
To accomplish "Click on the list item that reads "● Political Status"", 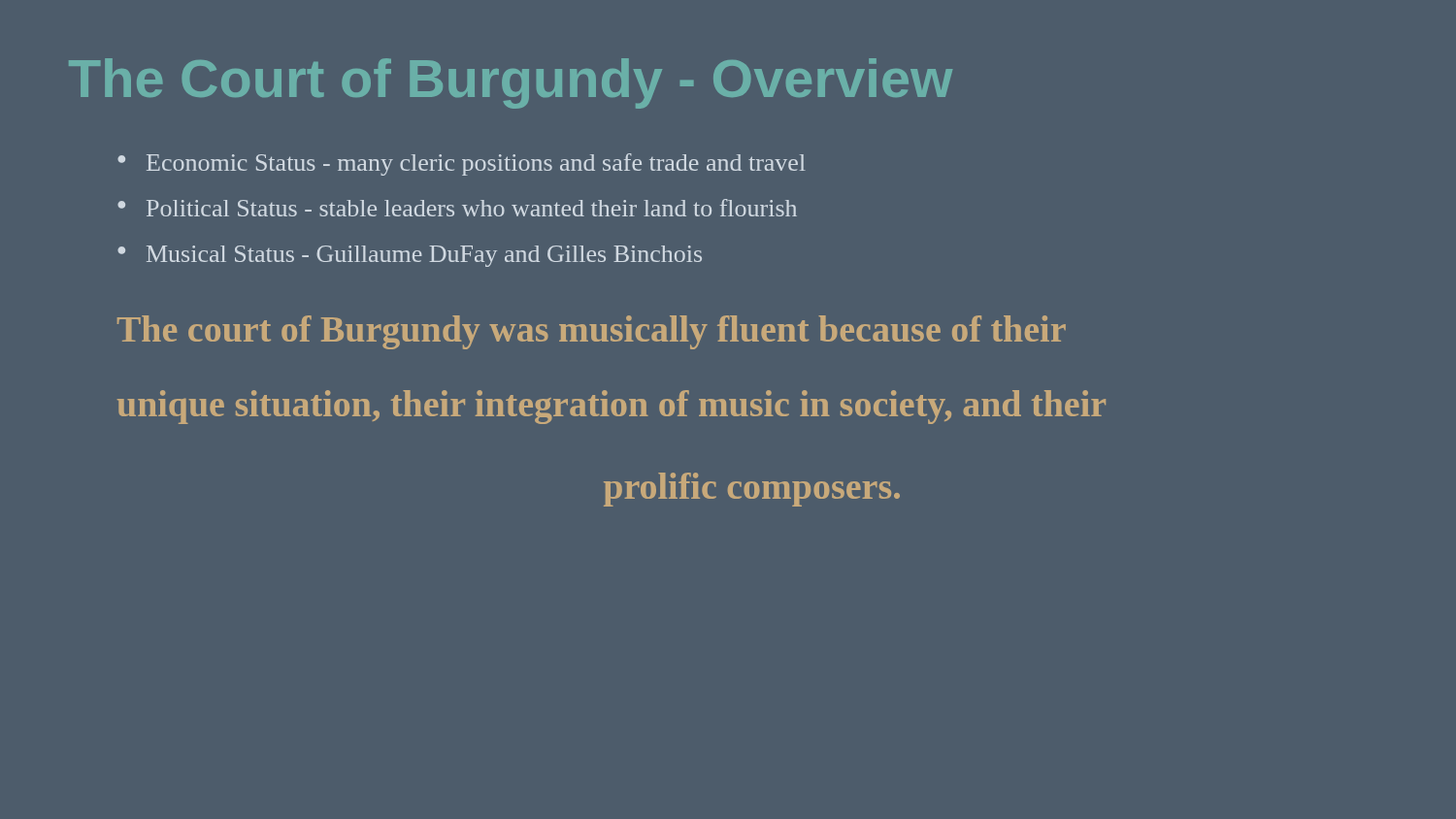I will [457, 206].
